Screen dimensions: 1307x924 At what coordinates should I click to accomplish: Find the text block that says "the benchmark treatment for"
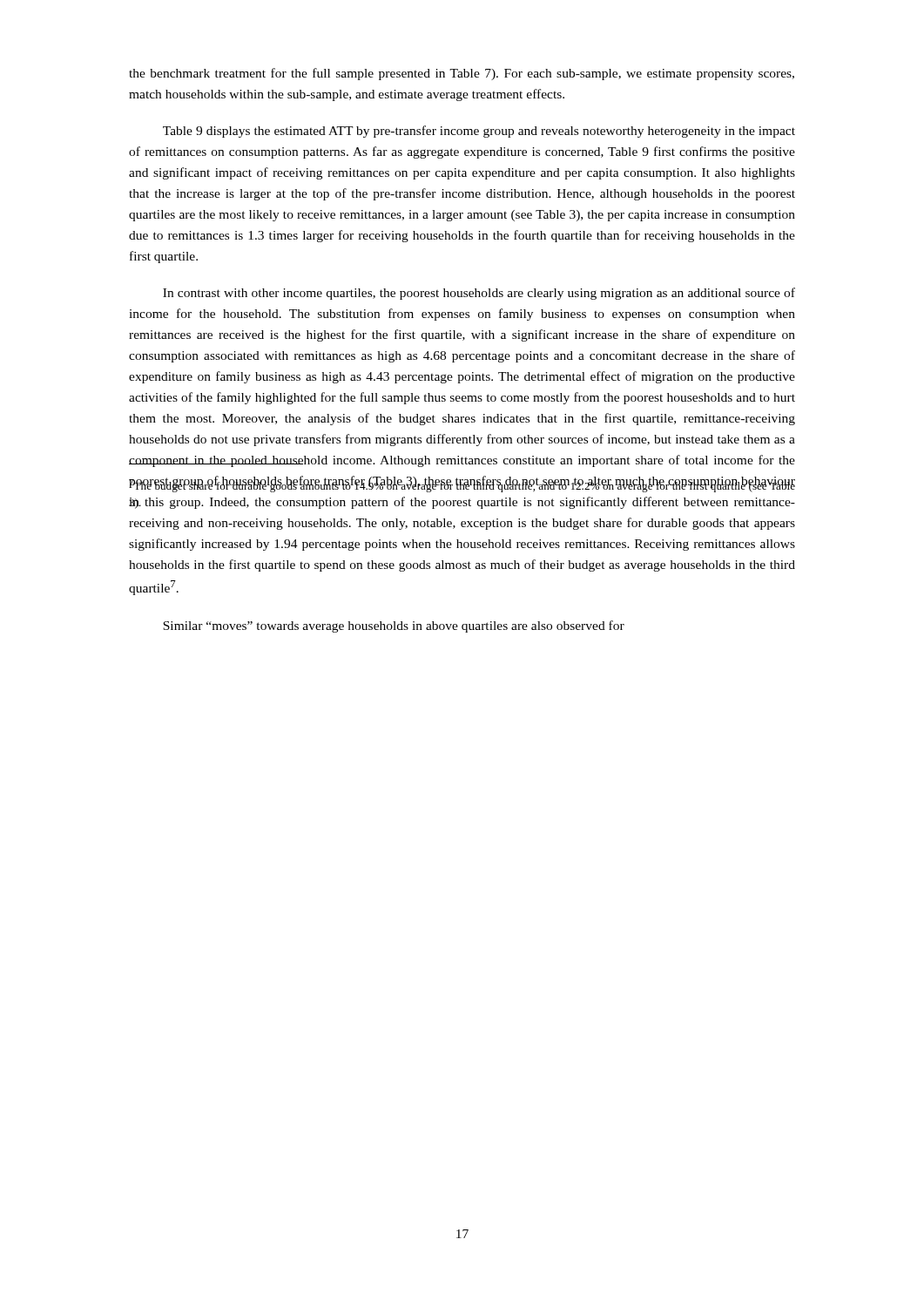click(x=462, y=349)
